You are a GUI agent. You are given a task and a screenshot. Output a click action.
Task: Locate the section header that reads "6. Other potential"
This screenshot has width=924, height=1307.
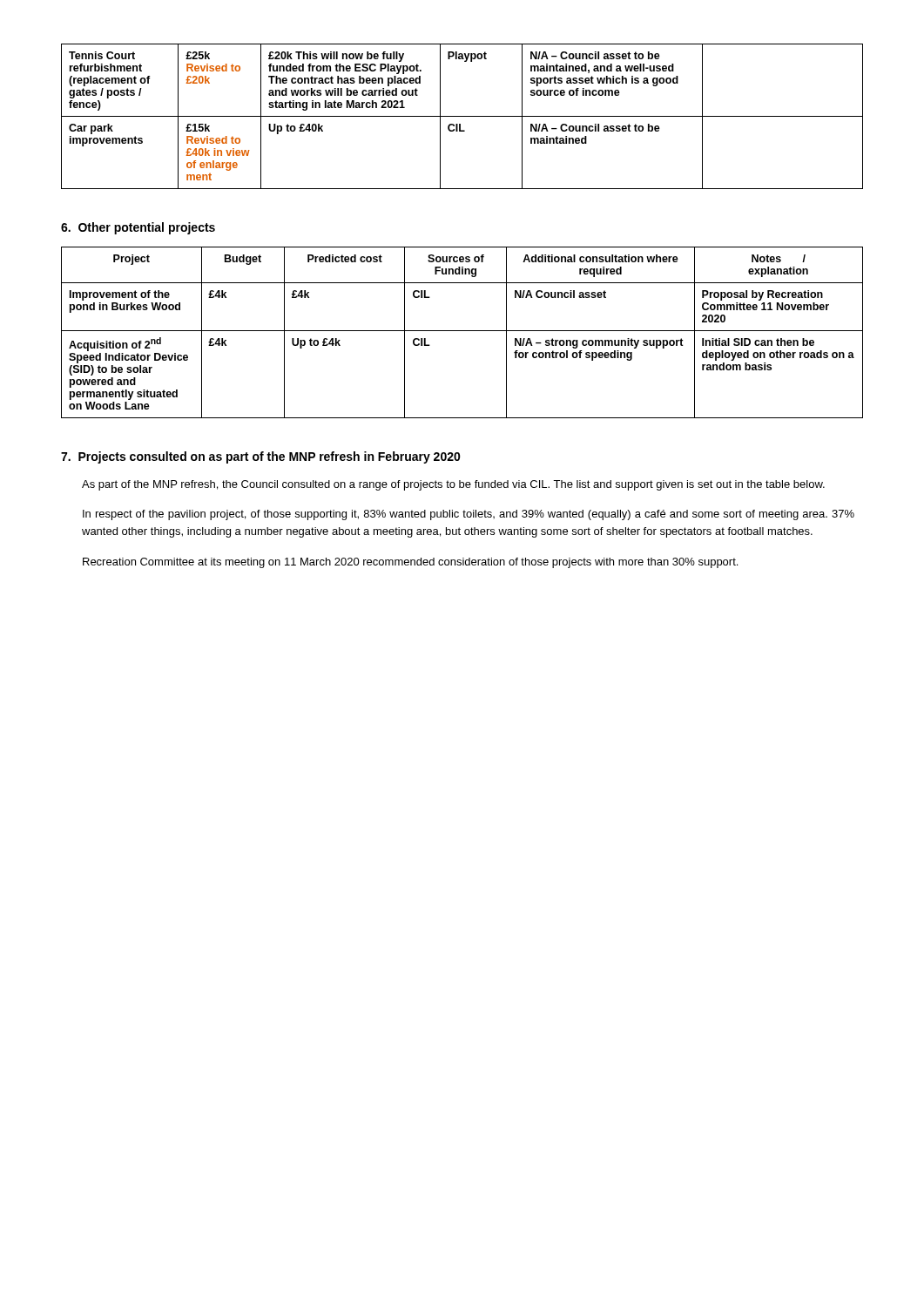pyautogui.click(x=138, y=227)
